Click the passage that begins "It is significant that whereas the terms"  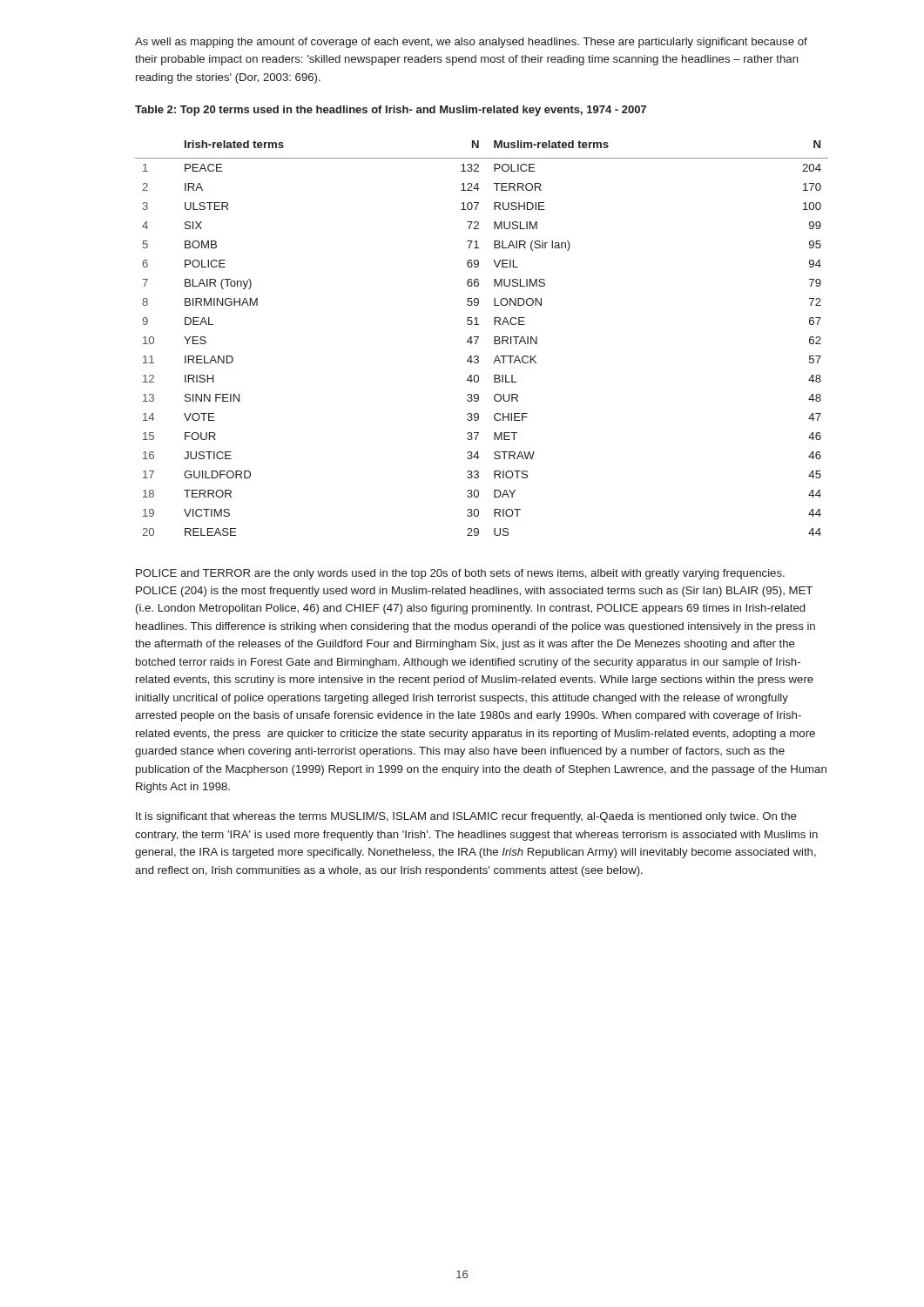(x=477, y=843)
